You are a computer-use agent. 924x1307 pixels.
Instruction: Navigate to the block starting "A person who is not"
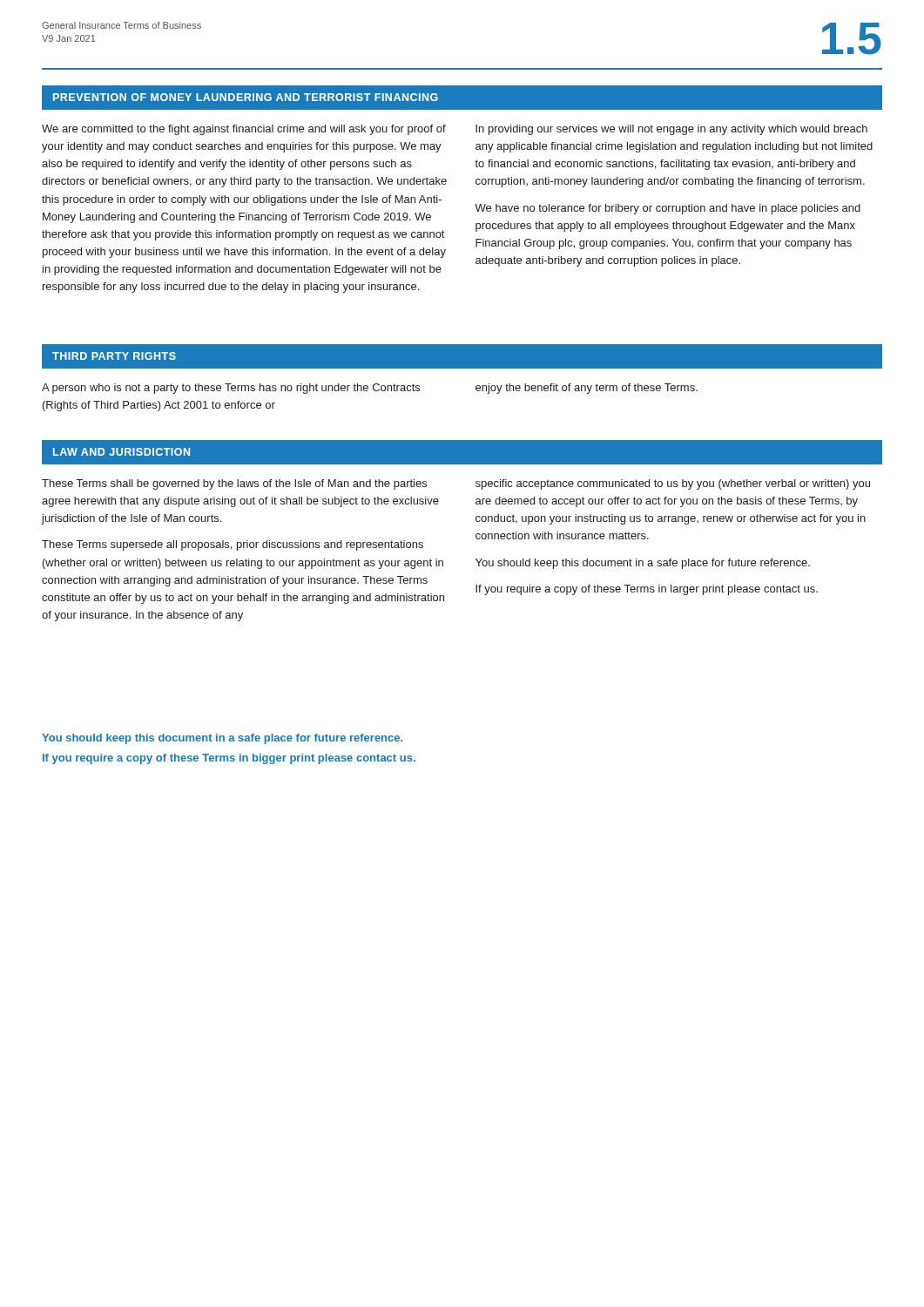[x=370, y=389]
